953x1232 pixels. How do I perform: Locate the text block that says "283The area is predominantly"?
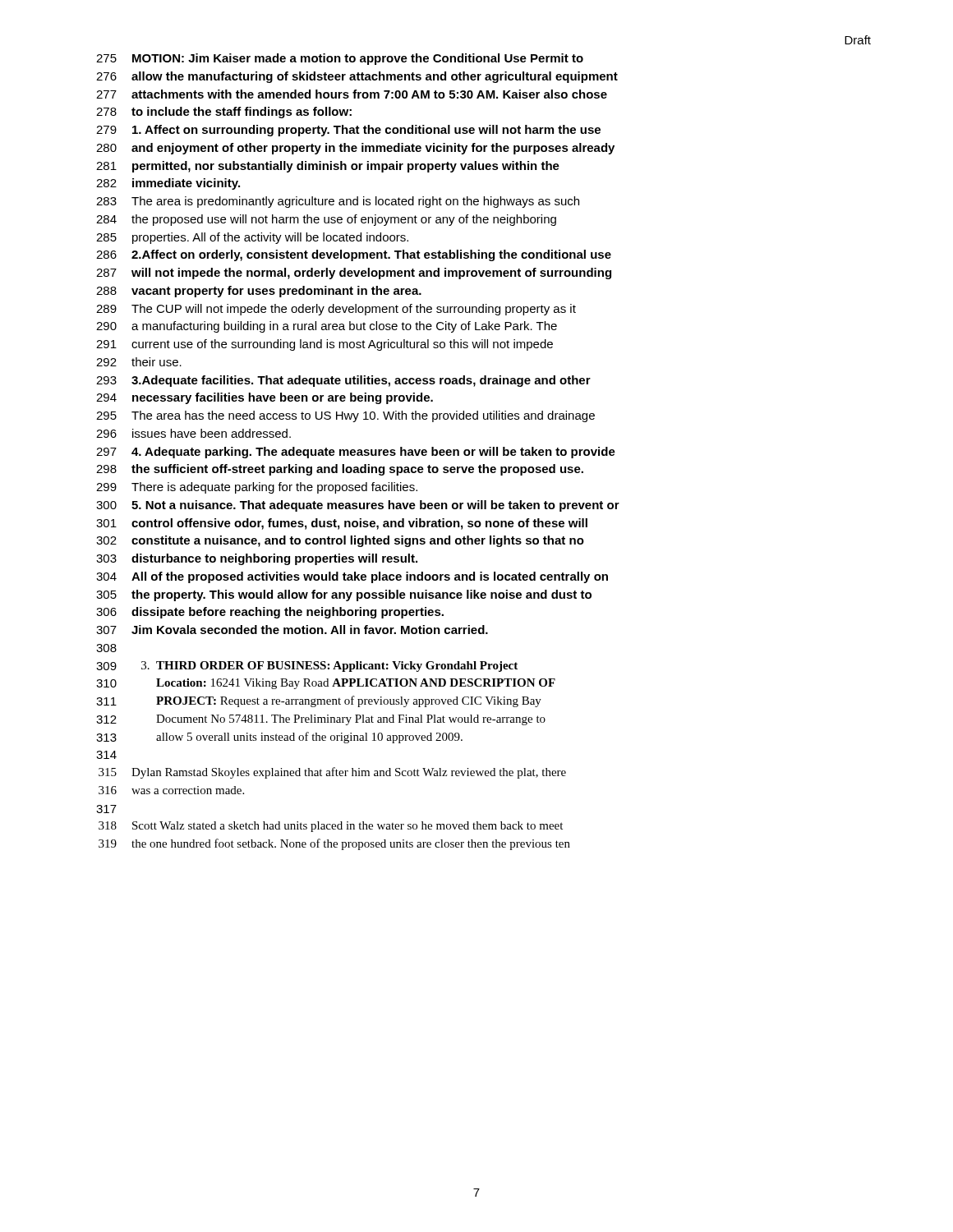point(476,201)
